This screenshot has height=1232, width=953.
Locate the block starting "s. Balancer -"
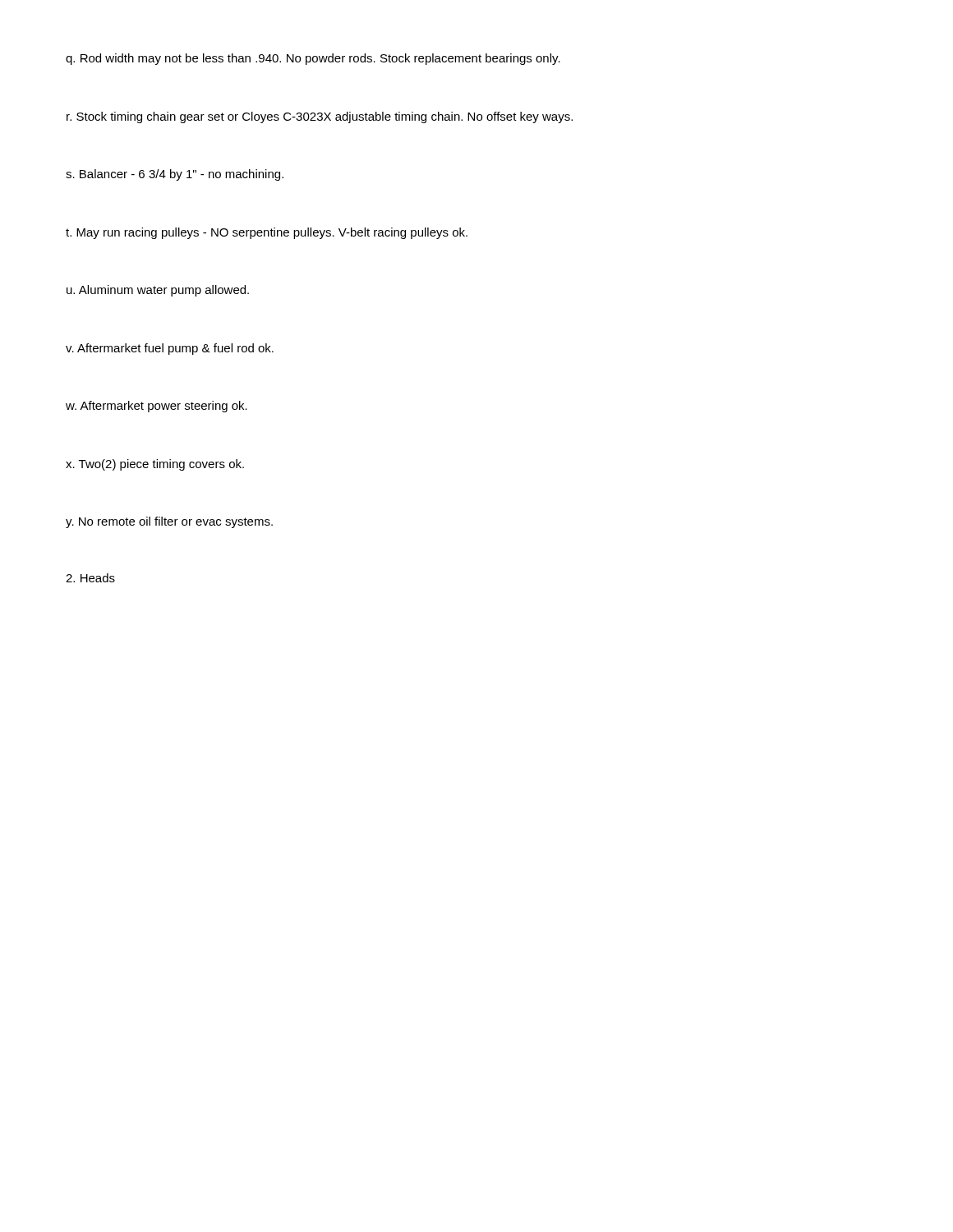[x=175, y=174]
